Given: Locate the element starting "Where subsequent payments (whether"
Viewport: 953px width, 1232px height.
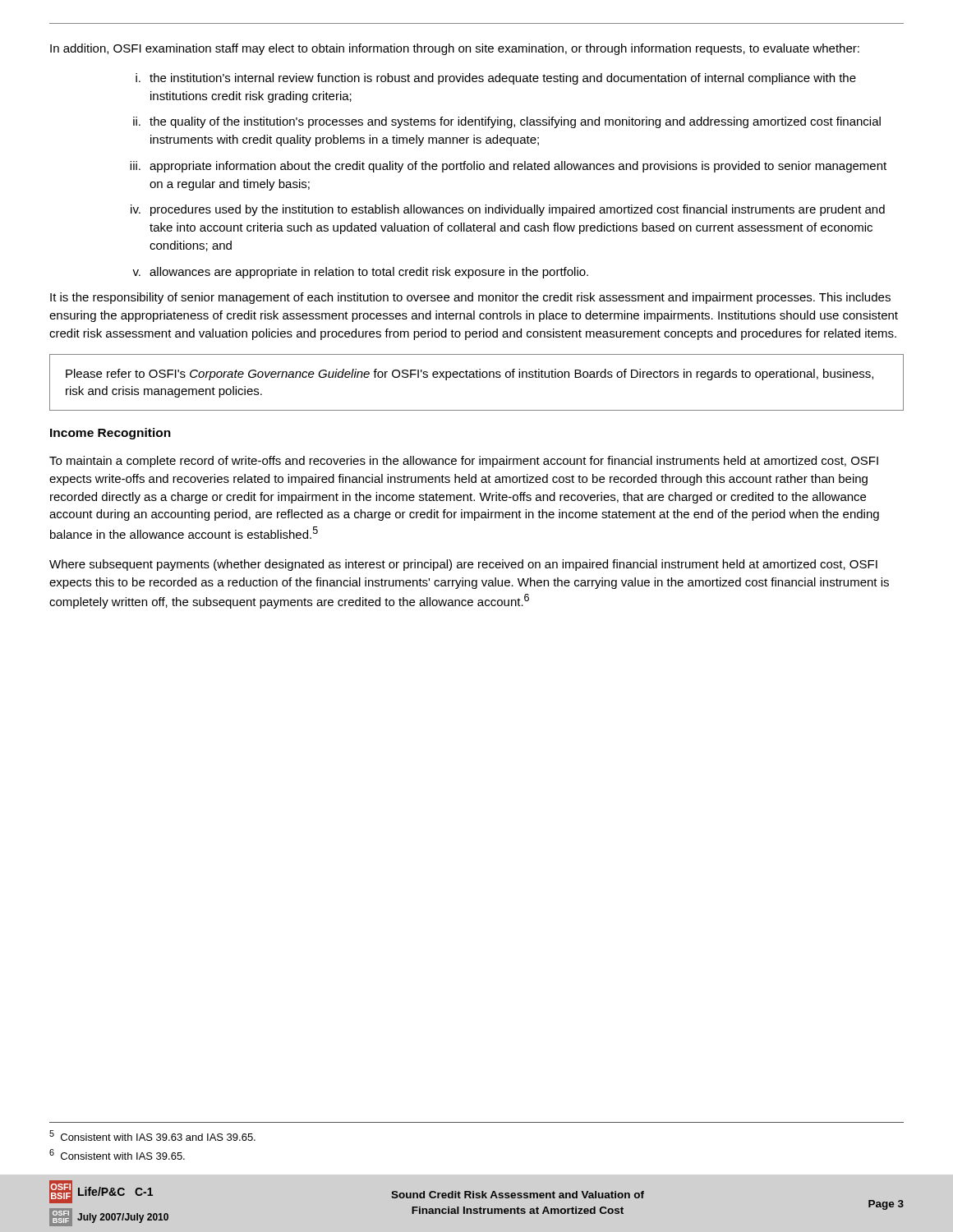Looking at the screenshot, I should coord(469,583).
